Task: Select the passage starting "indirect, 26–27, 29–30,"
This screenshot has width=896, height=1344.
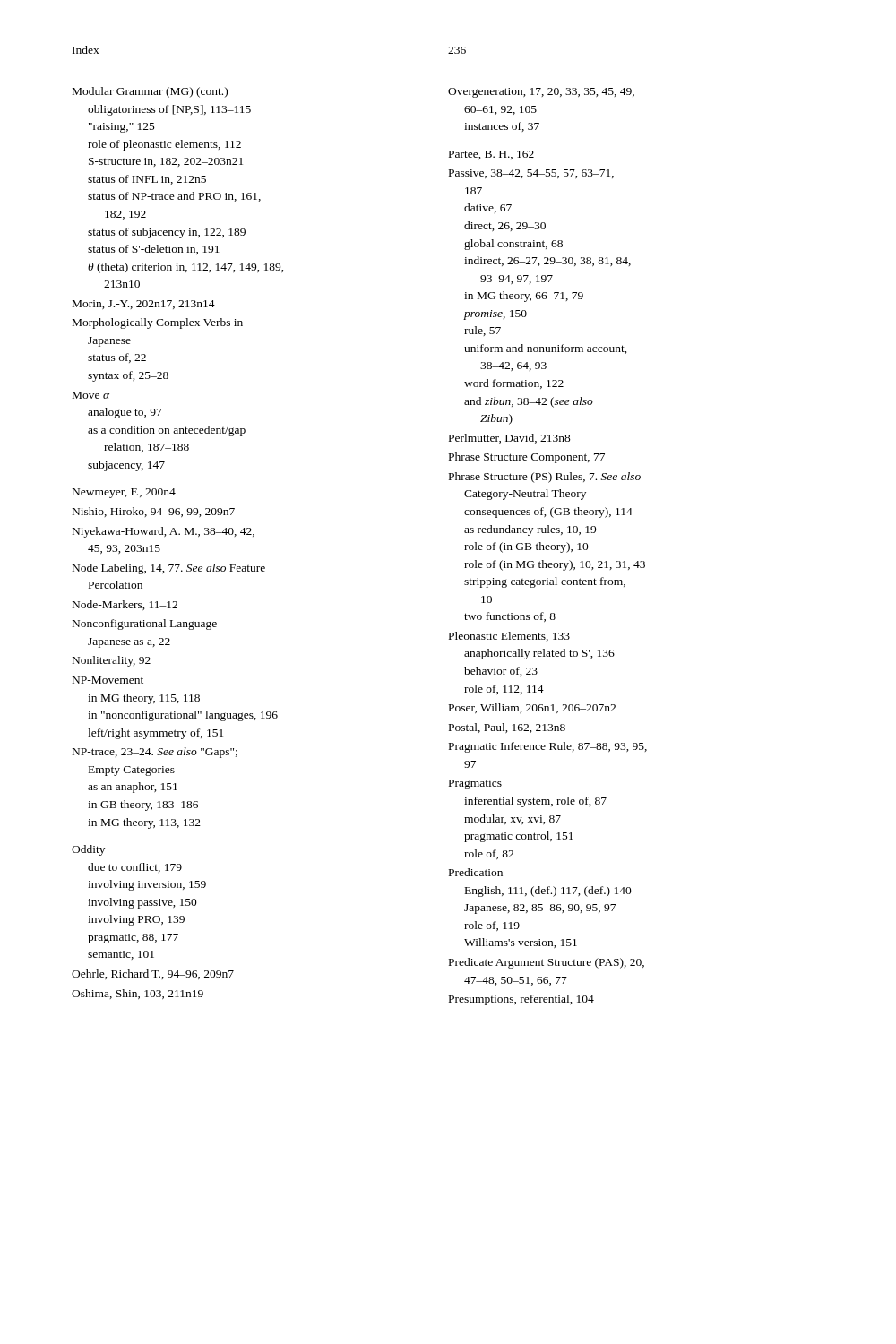Action: click(x=548, y=260)
